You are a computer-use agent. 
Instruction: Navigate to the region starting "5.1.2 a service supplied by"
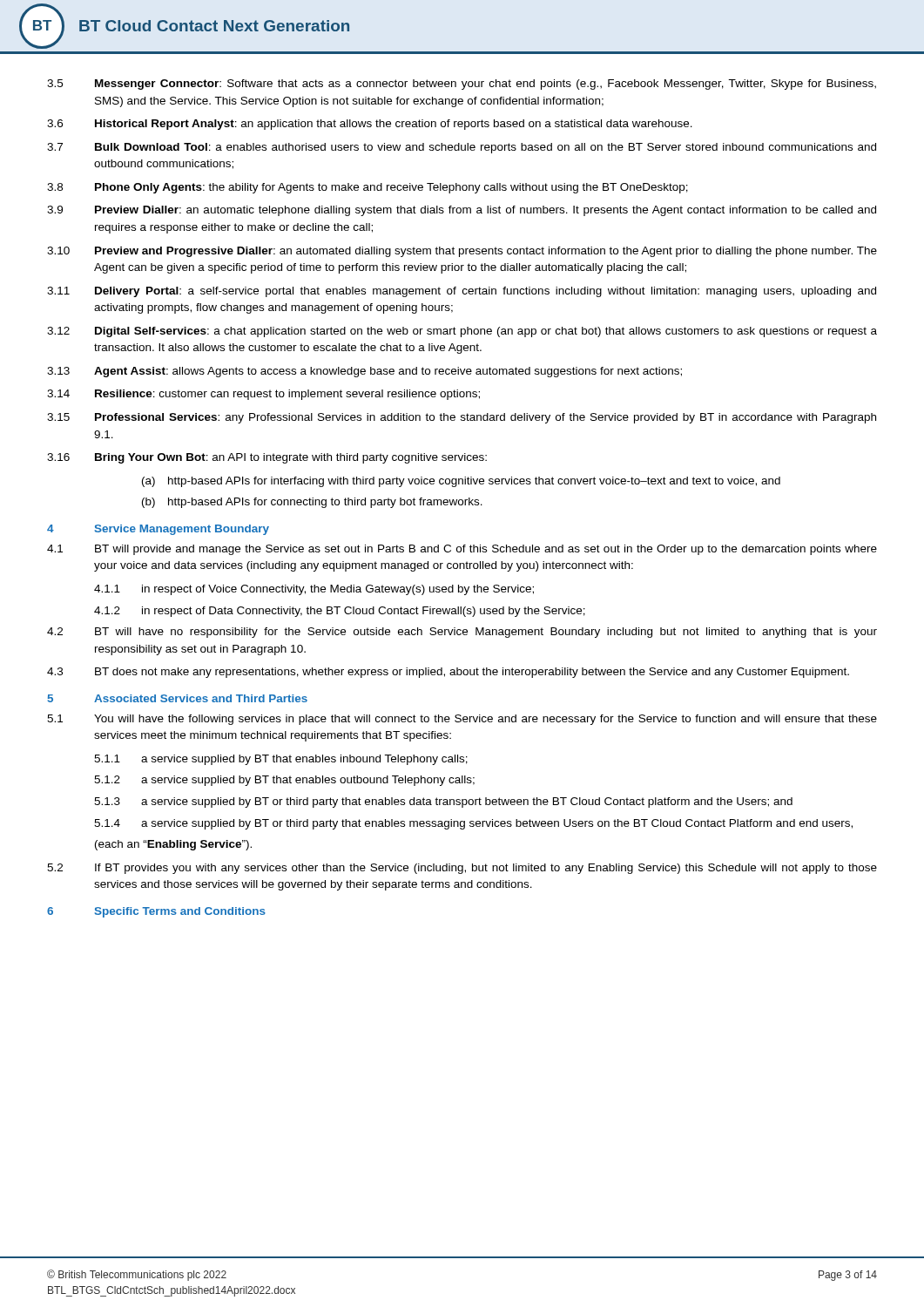284,781
